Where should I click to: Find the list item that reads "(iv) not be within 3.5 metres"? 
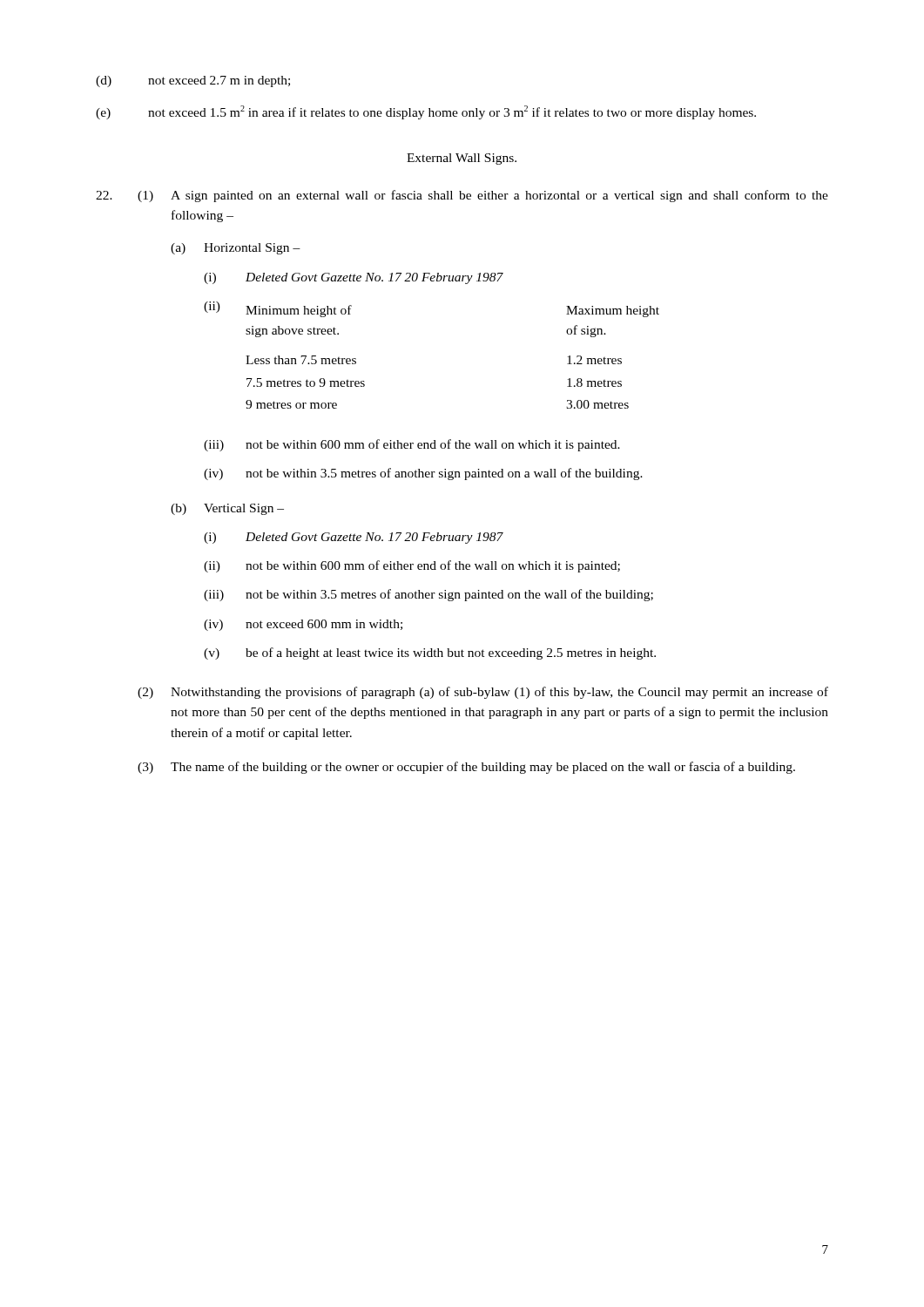point(516,473)
